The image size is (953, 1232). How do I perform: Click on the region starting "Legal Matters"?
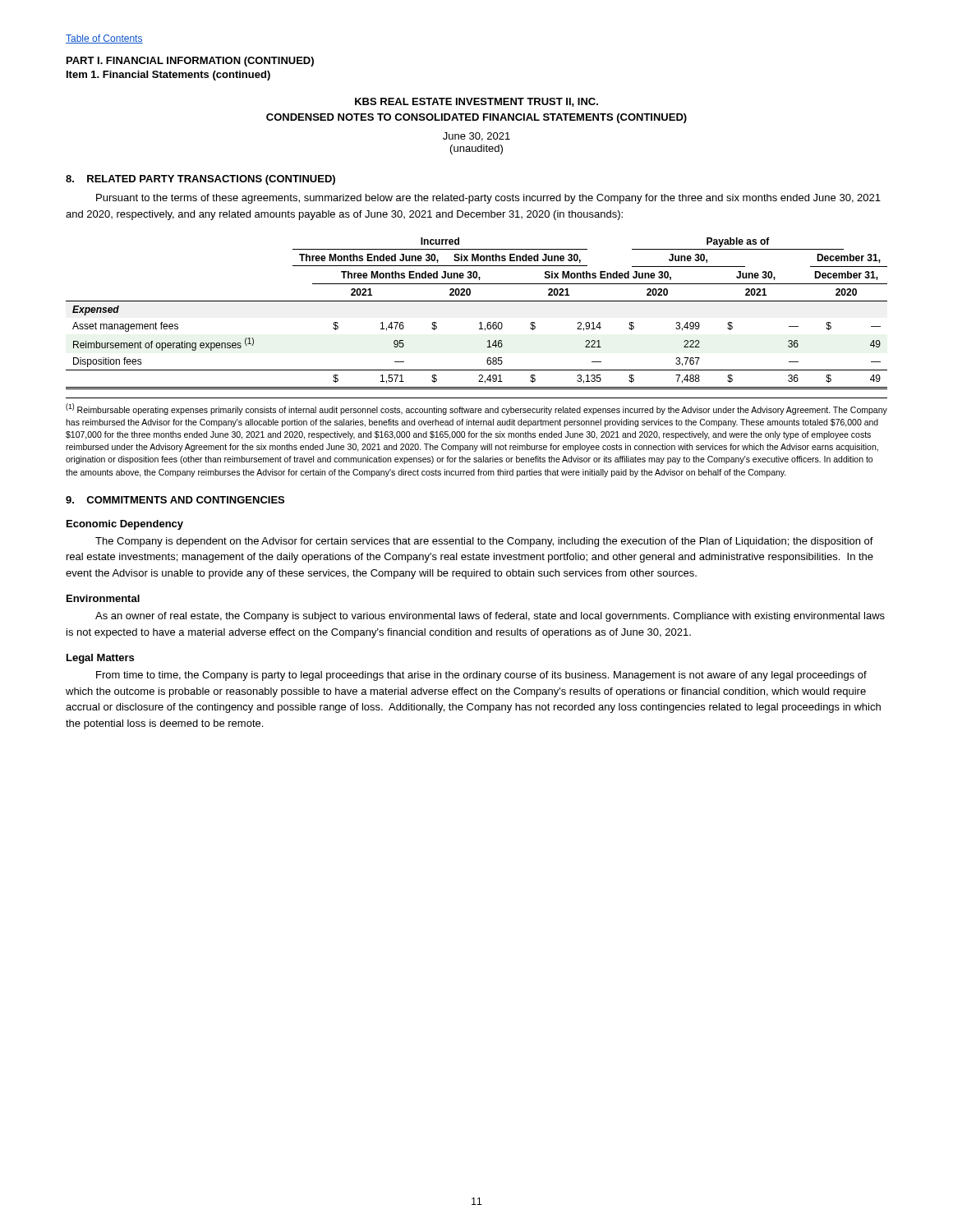pos(100,658)
